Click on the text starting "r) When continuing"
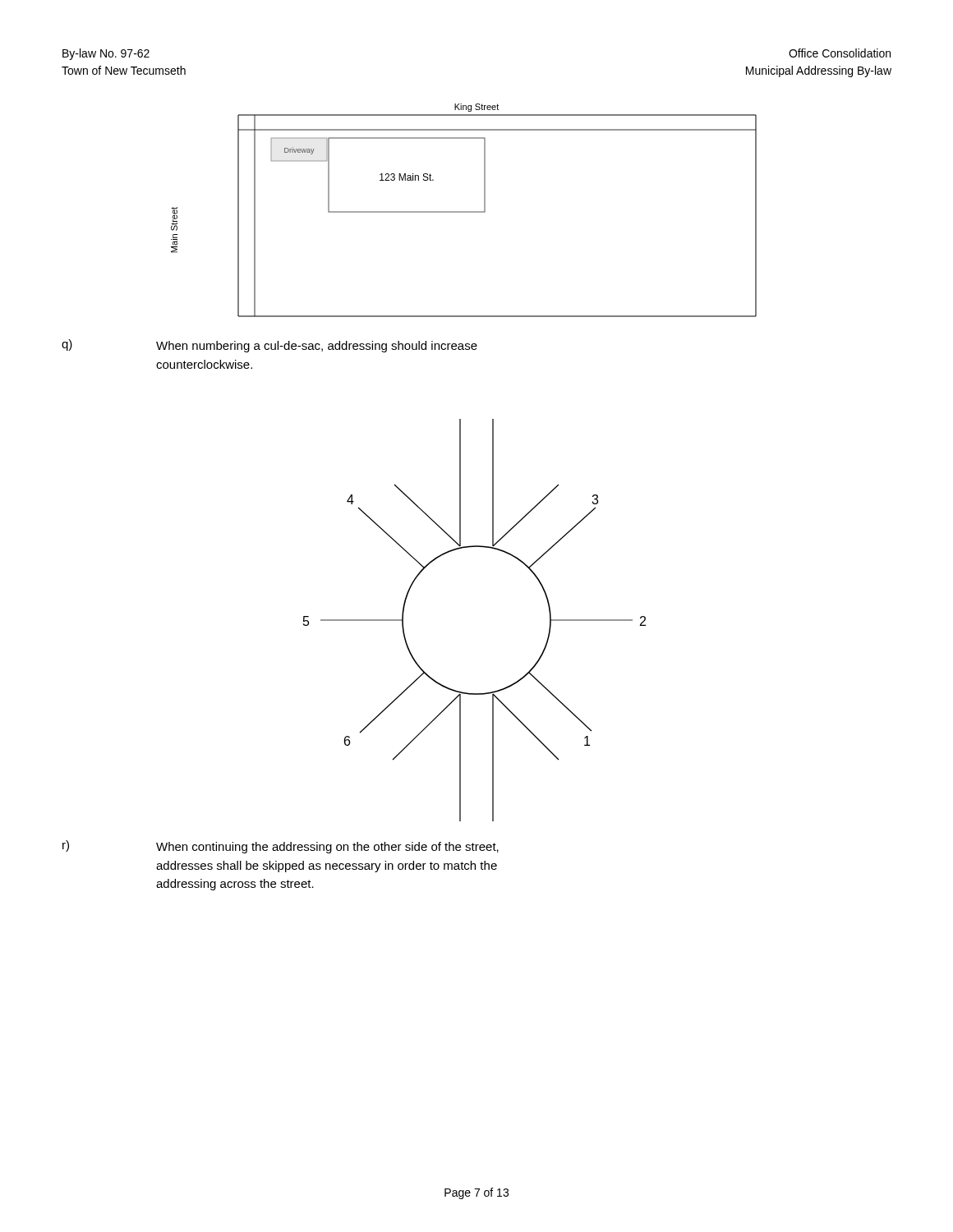This screenshot has height=1232, width=953. (x=280, y=865)
